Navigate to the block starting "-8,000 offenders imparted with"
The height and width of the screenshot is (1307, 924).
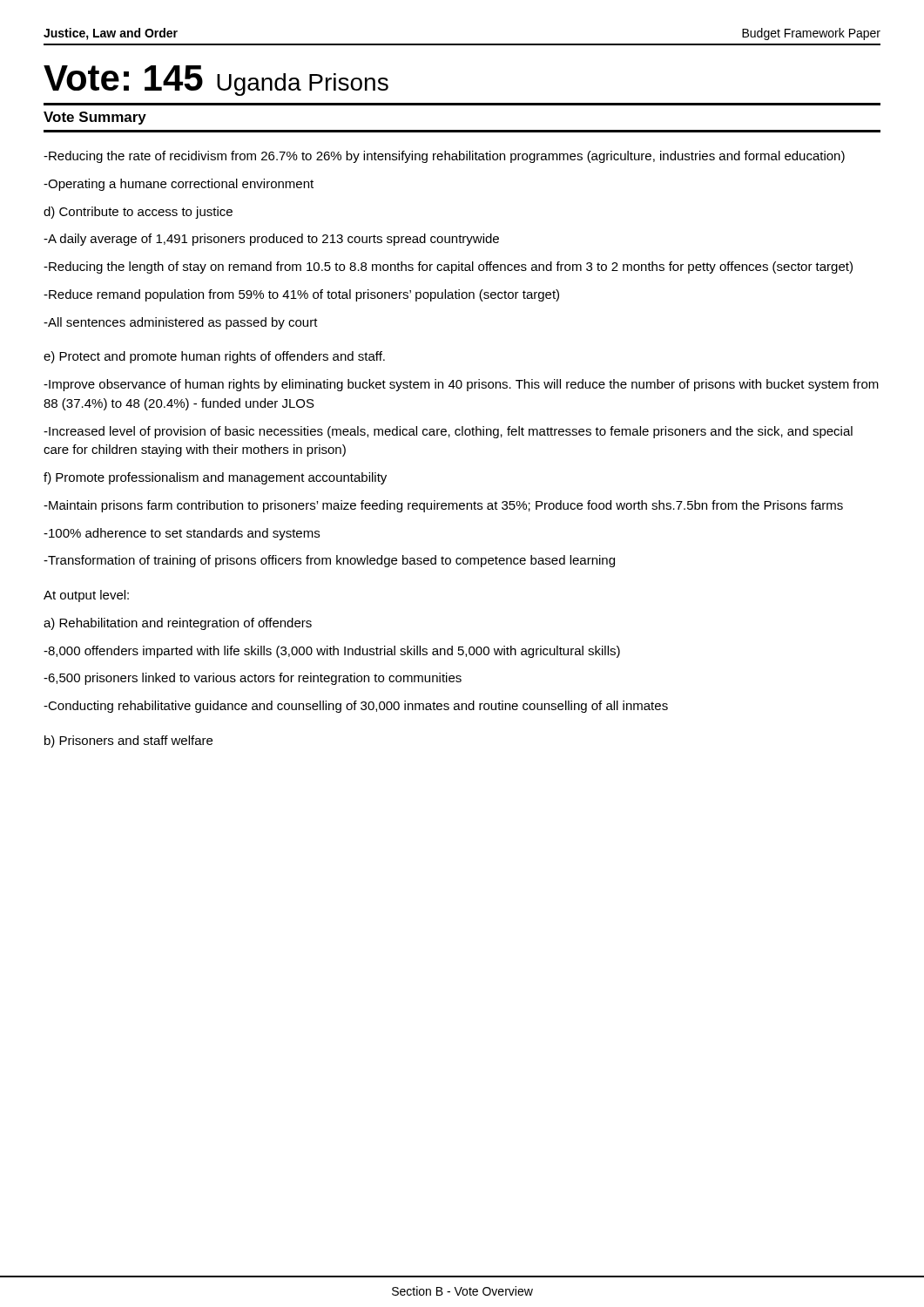click(332, 650)
